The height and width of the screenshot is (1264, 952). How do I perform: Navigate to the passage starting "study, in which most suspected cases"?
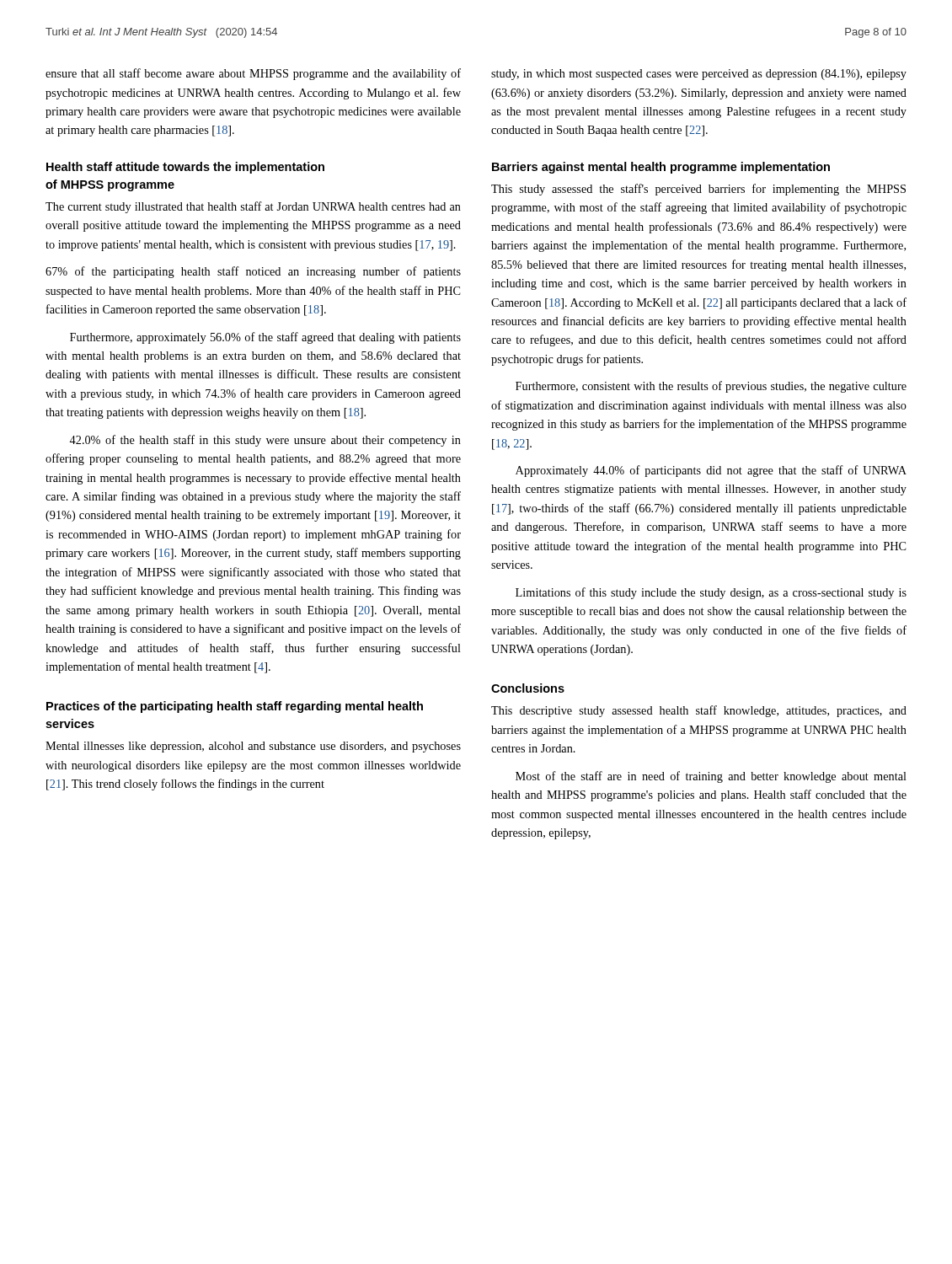click(699, 102)
